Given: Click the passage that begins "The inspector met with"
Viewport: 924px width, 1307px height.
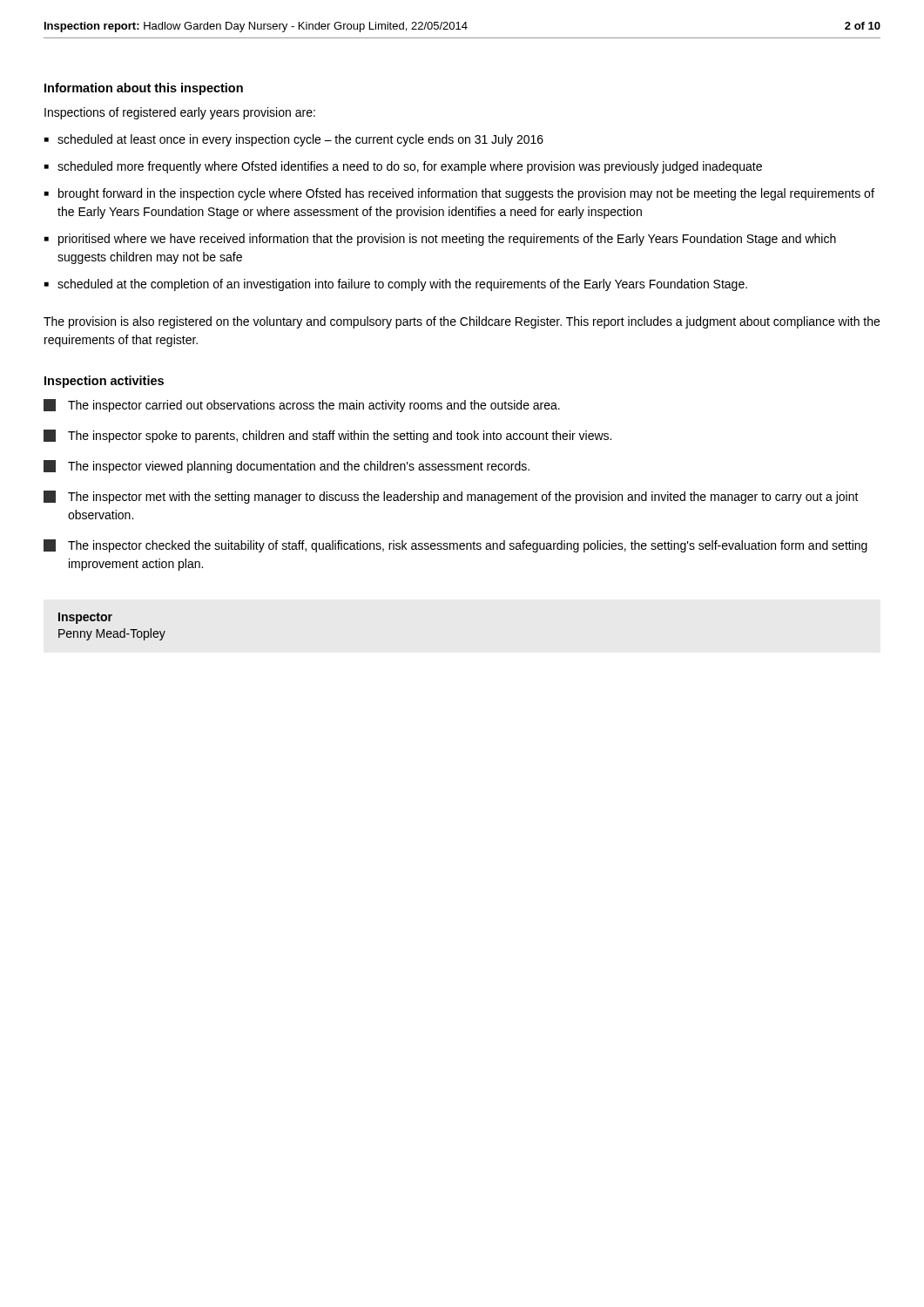Looking at the screenshot, I should pyautogui.click(x=462, y=506).
